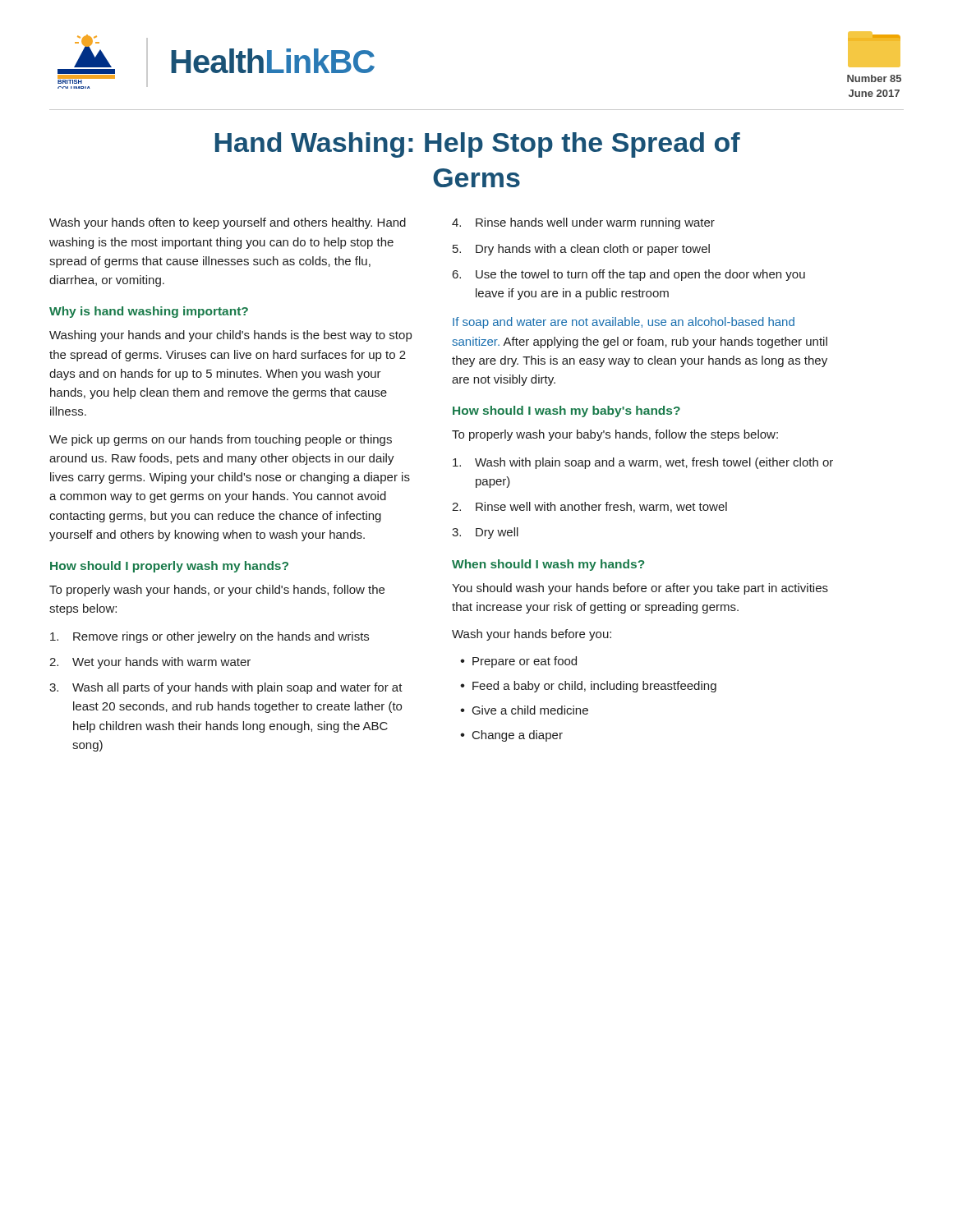The height and width of the screenshot is (1232, 953).
Task: Click on the list item that says "2. Wet your hands with warm water"
Action: click(232, 662)
